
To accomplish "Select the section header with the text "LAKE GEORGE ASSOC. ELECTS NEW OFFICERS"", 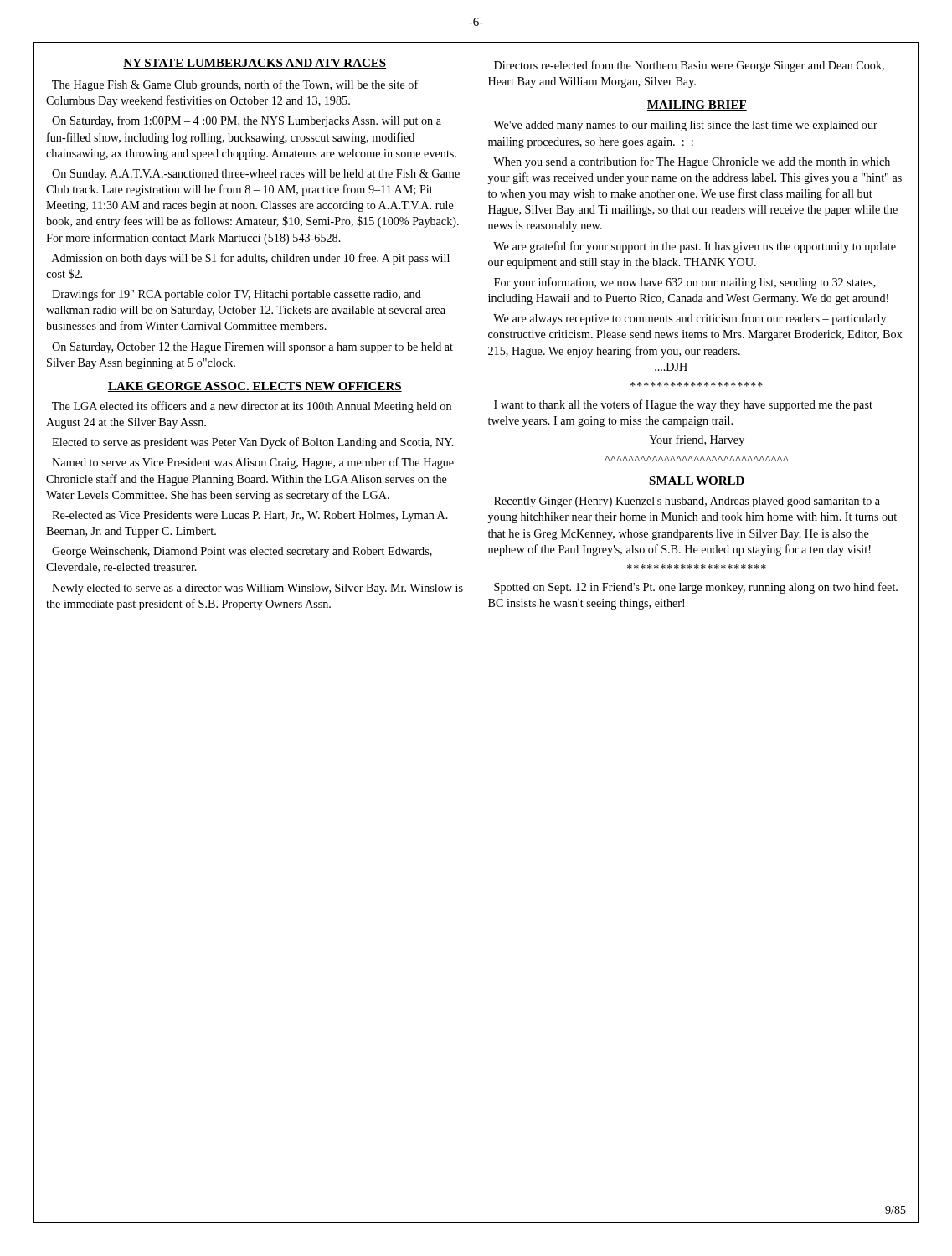I will [255, 386].
